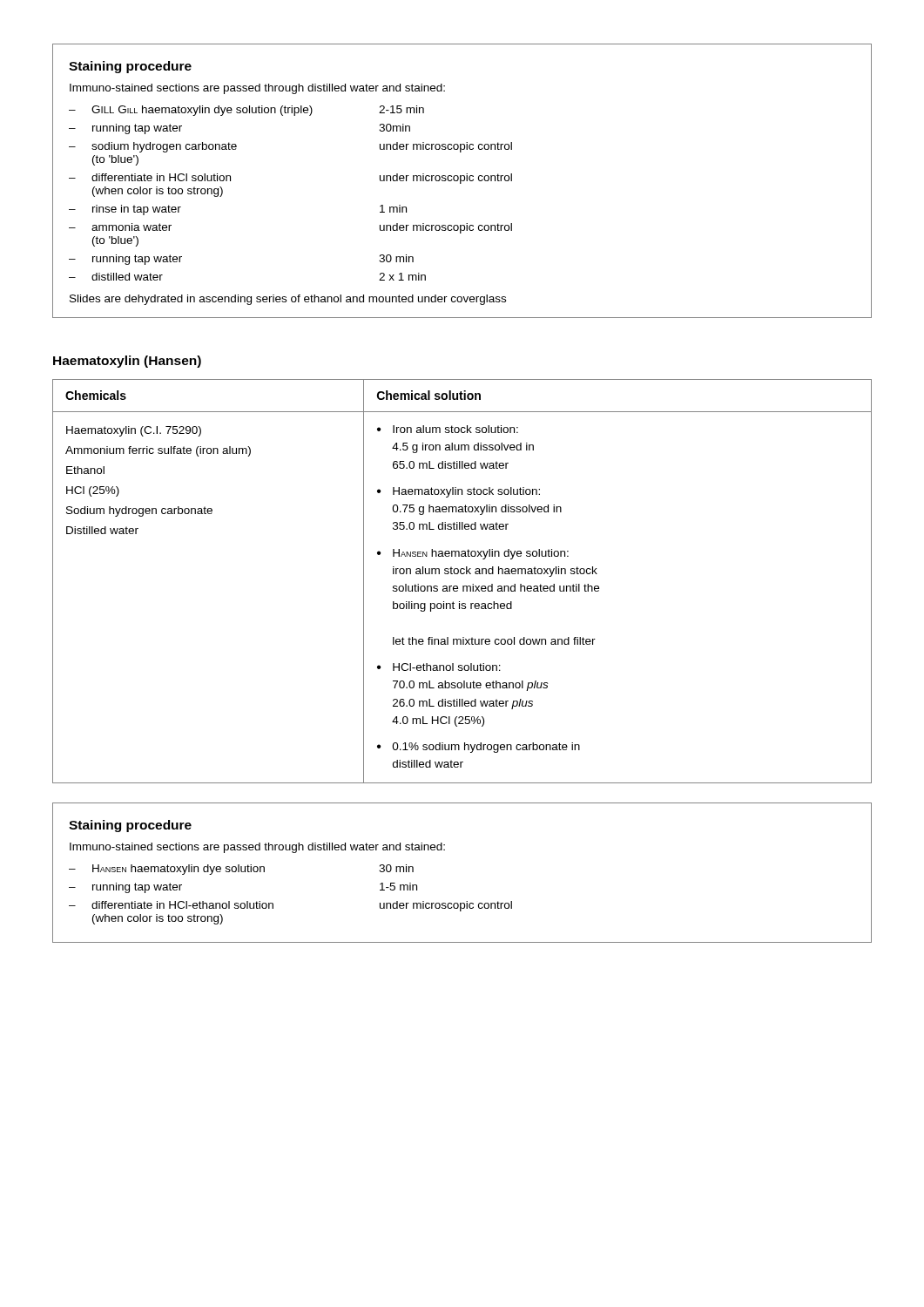Navigate to the element starting "– differentiate in HCl solution(when color is"
The image size is (924, 1307).
(462, 184)
